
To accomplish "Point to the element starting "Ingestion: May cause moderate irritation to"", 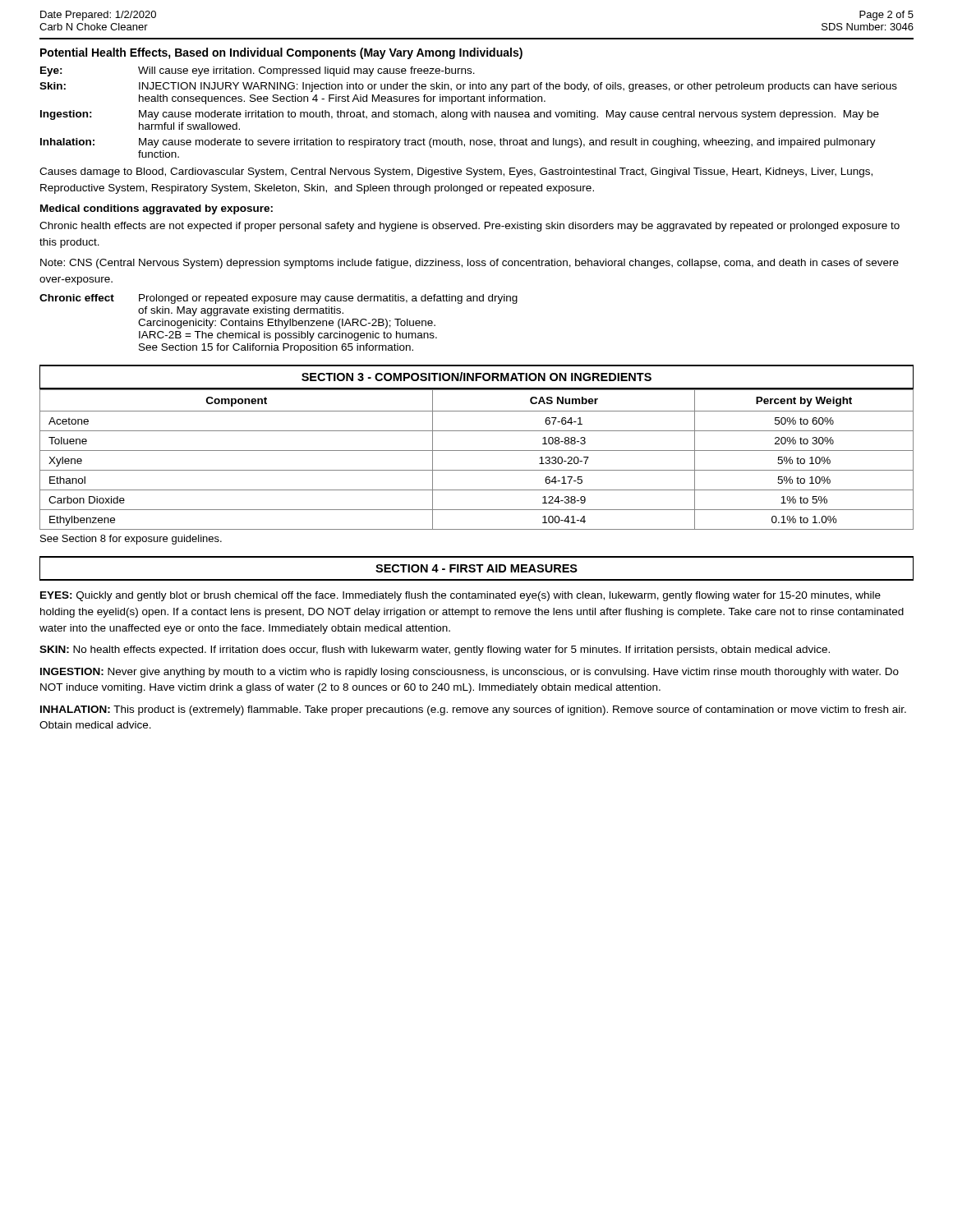I will (476, 120).
